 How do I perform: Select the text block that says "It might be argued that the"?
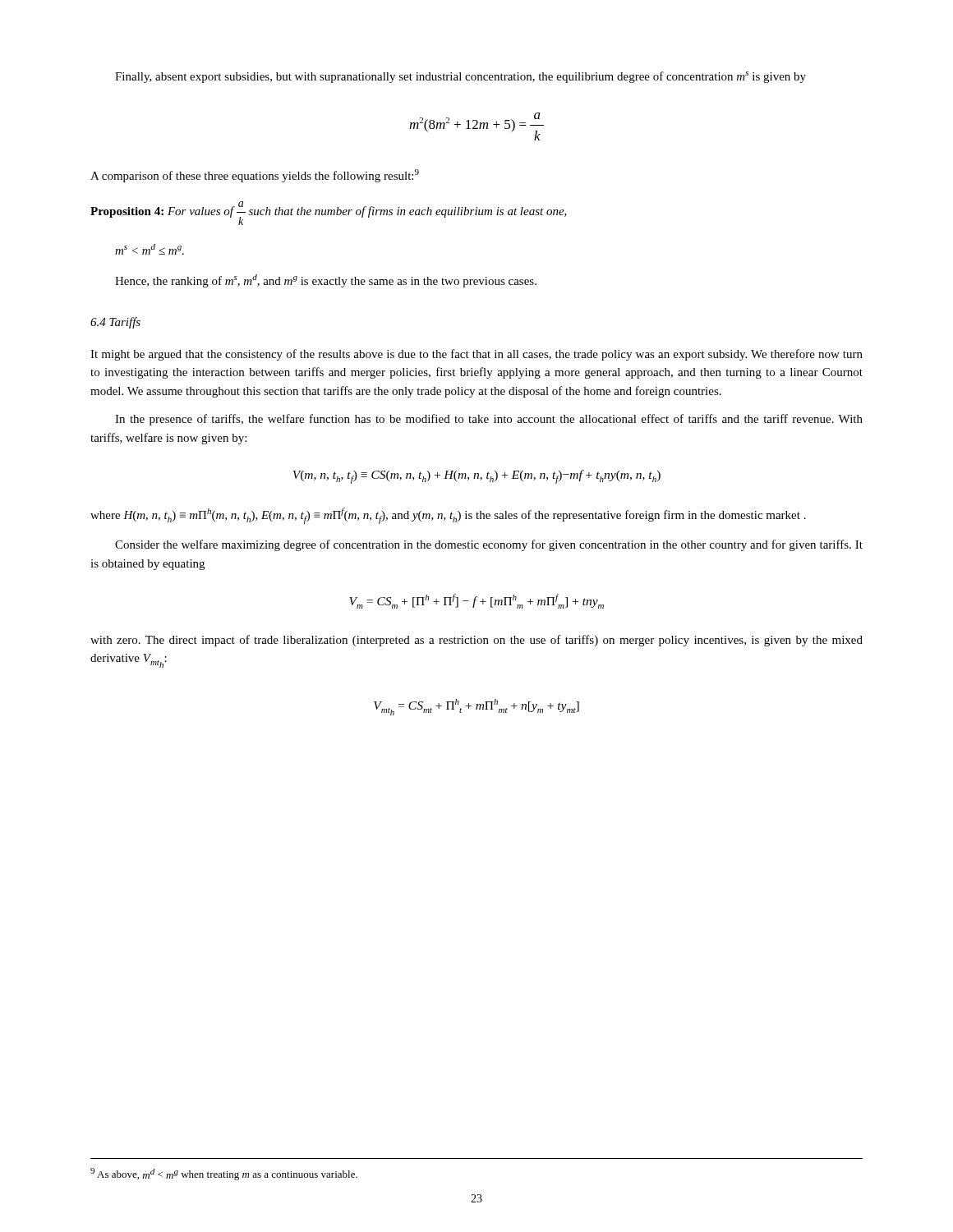pyautogui.click(x=476, y=372)
